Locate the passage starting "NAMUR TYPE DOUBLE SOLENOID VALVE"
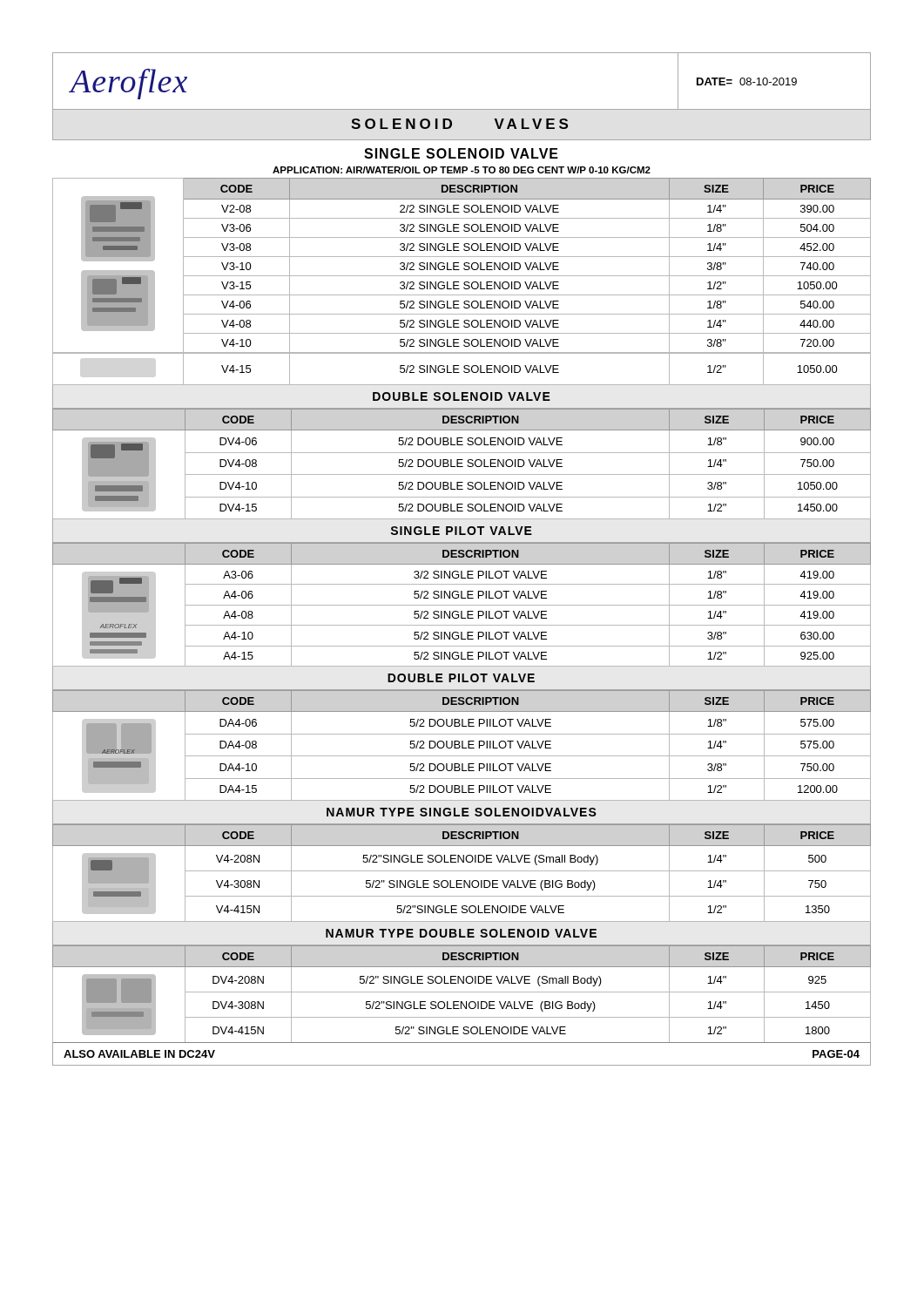The width and height of the screenshot is (924, 1307). tap(462, 933)
